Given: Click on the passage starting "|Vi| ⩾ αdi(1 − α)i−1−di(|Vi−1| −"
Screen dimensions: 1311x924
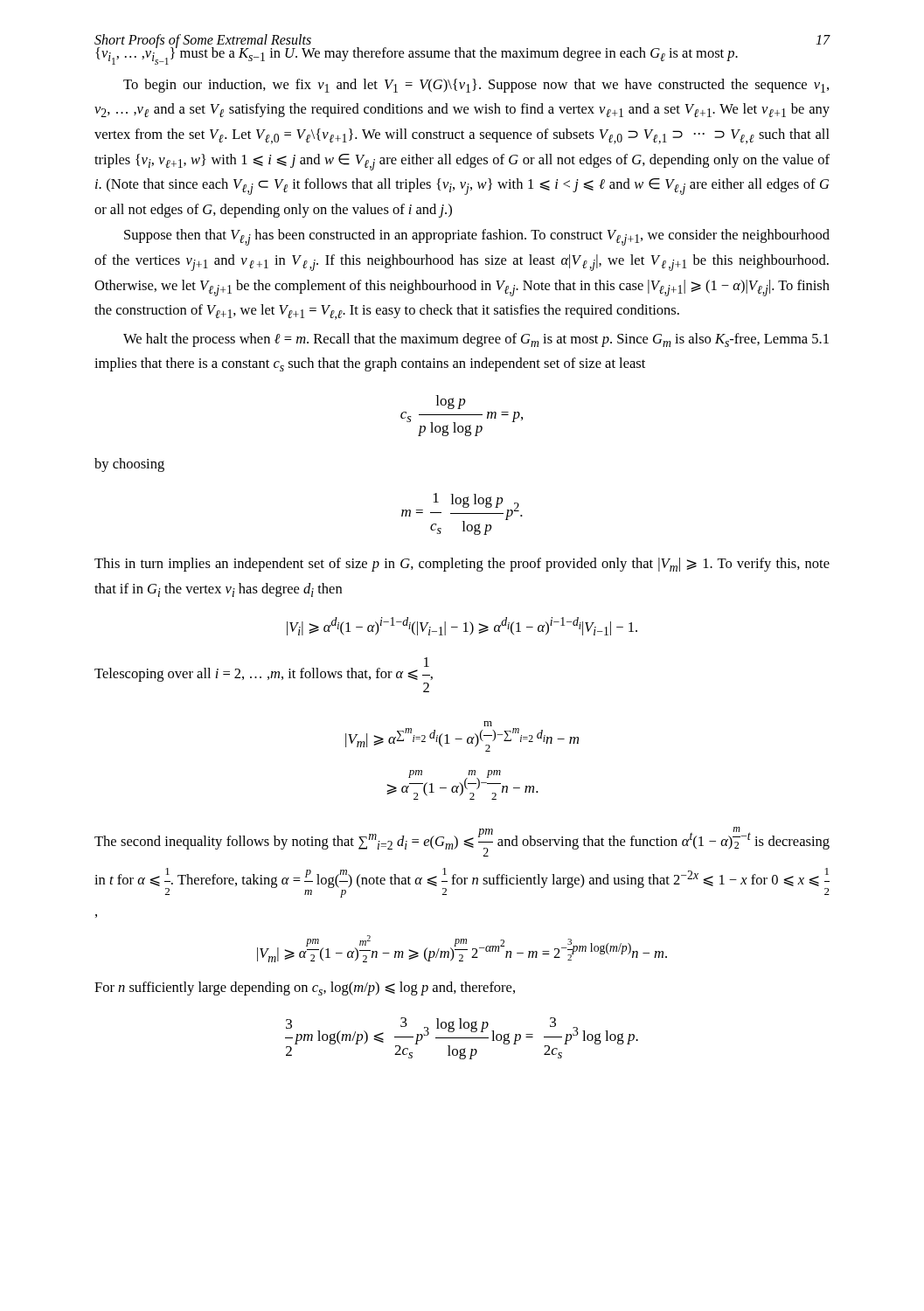Looking at the screenshot, I should (x=462, y=627).
